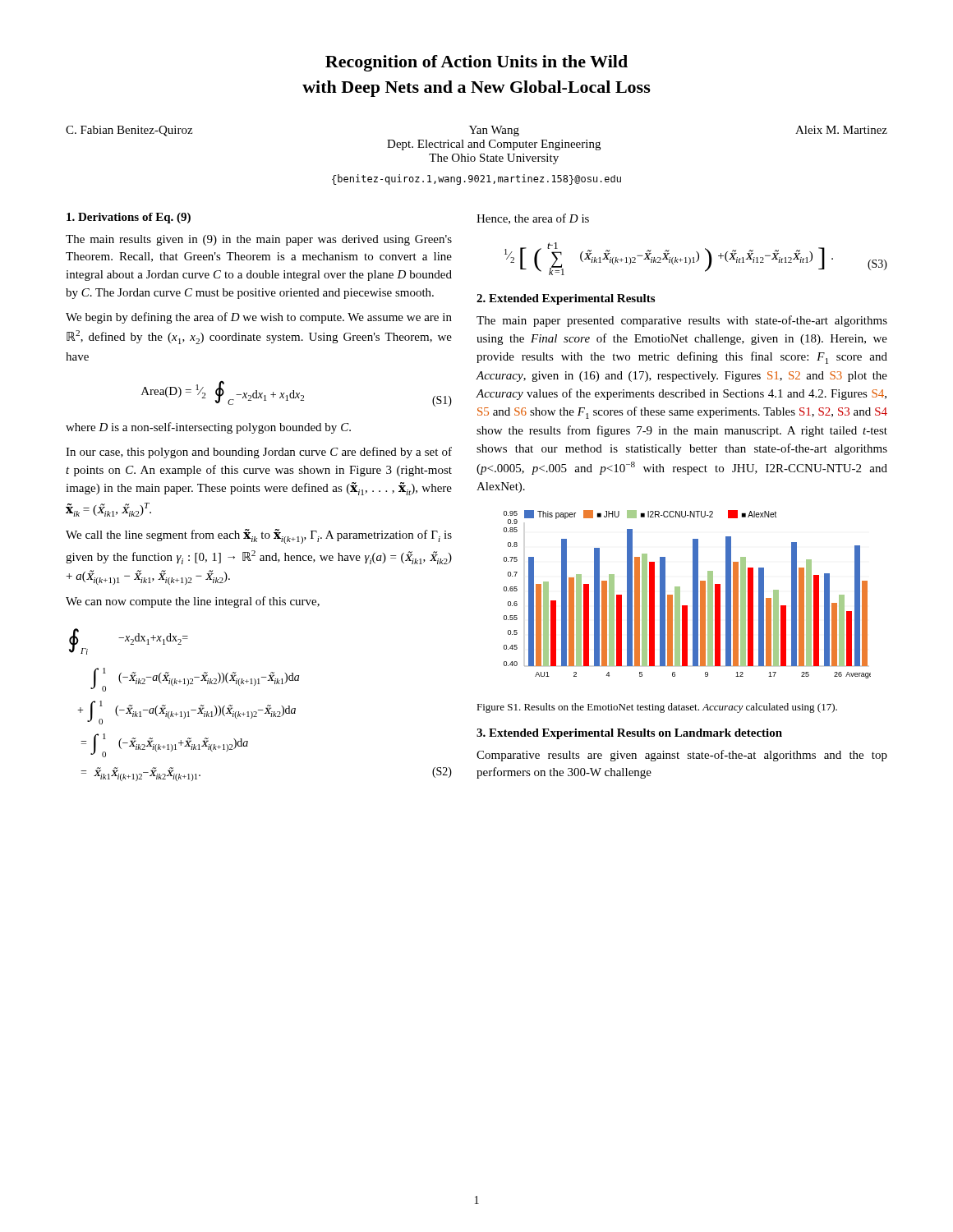Find the text block containing "Hence, the area"
953x1232 pixels.
pyautogui.click(x=533, y=219)
